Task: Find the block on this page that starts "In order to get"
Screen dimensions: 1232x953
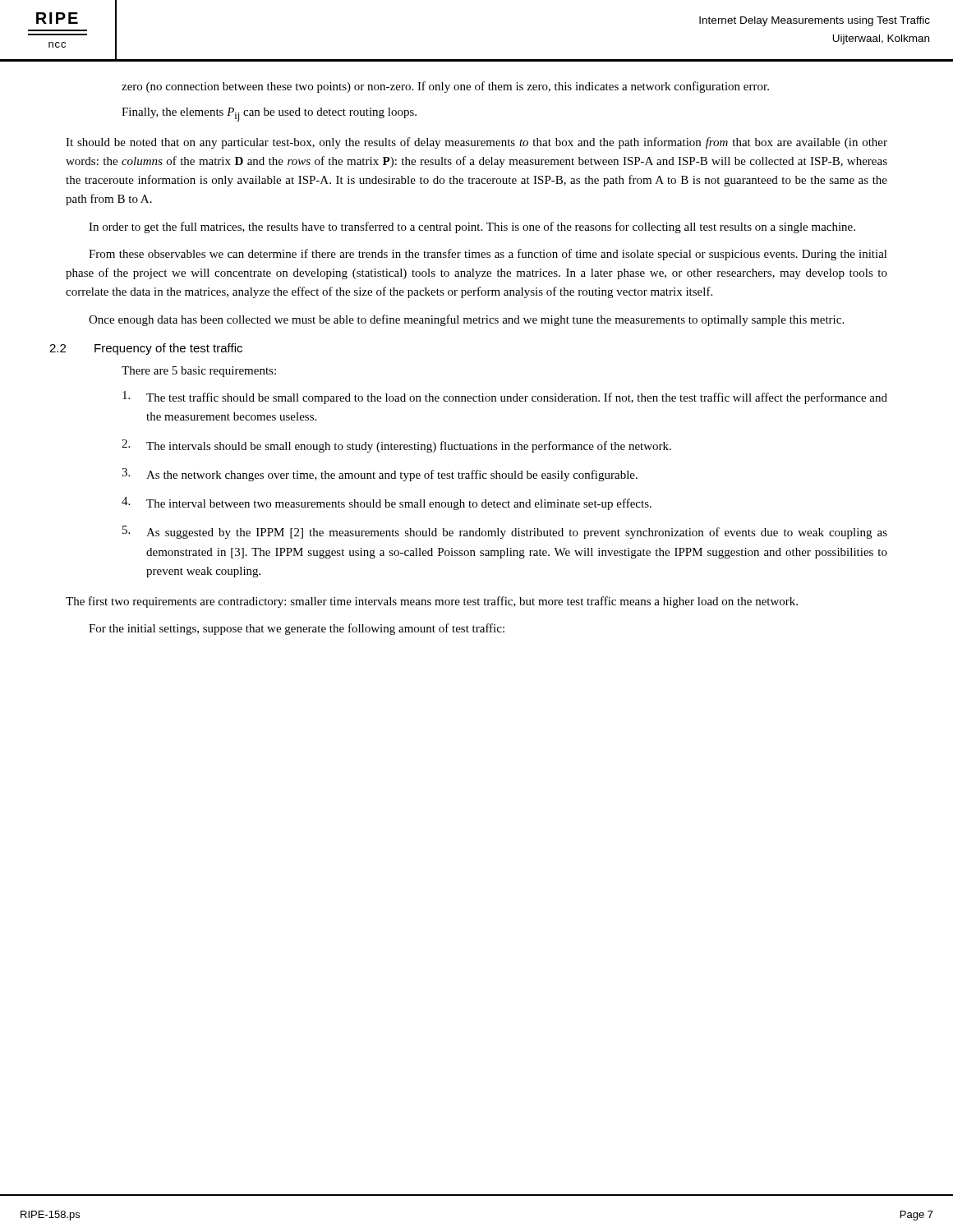Action: [476, 227]
